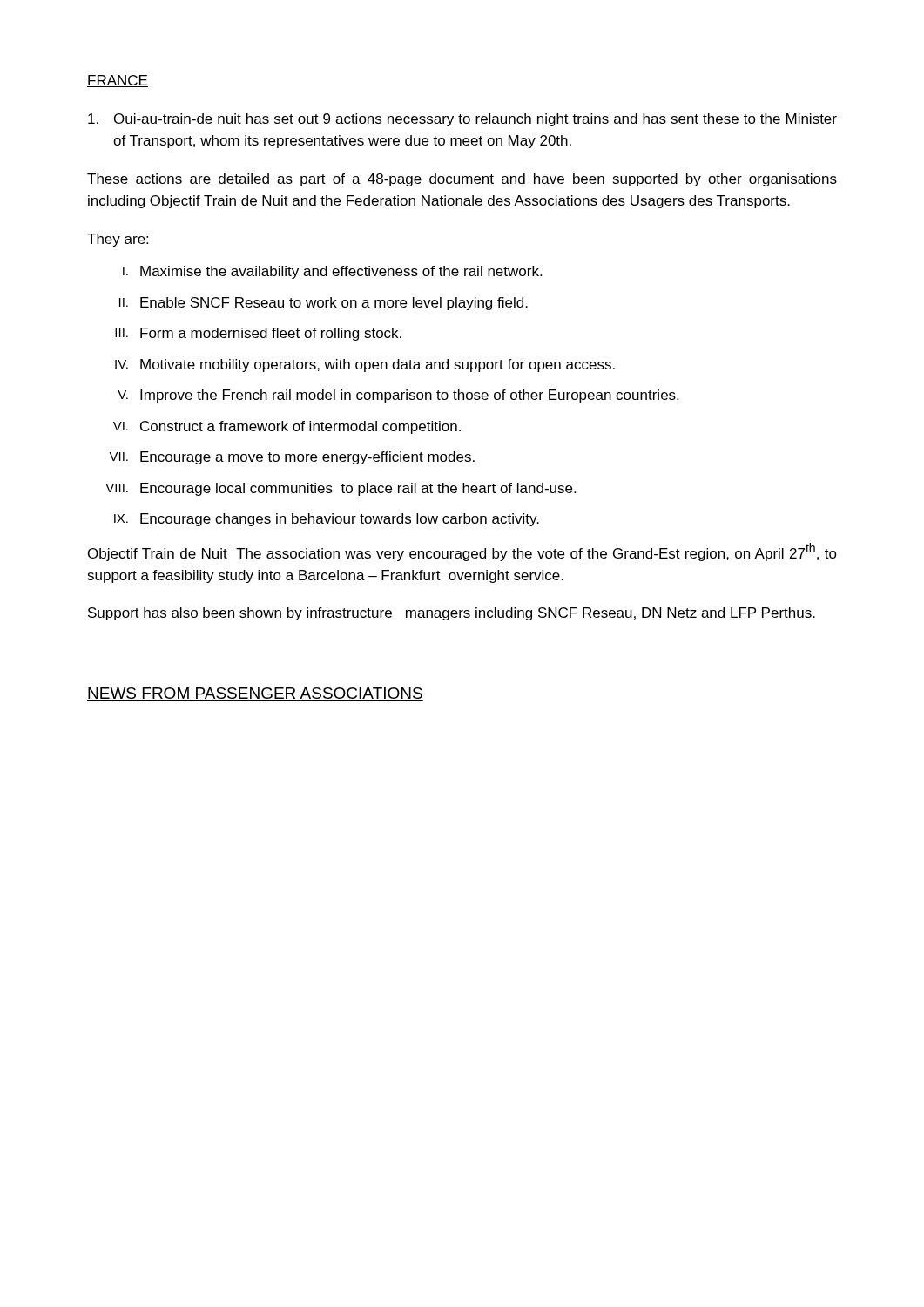Click where it says "VI. Construct a framework of intermodal competition."
Screen dimensions: 1307x924
(x=462, y=426)
